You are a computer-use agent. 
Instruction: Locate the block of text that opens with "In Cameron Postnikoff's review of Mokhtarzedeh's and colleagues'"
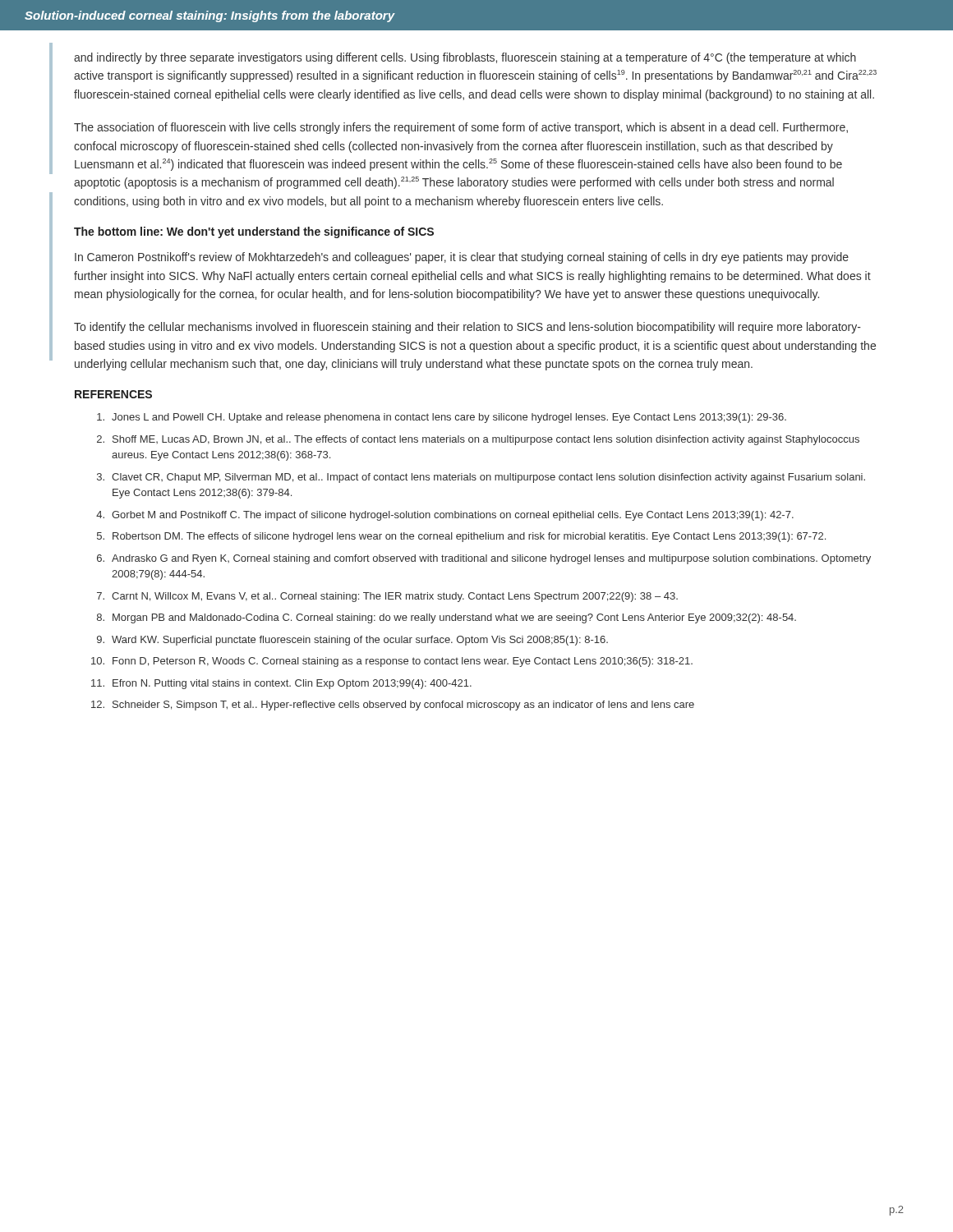pyautogui.click(x=472, y=276)
